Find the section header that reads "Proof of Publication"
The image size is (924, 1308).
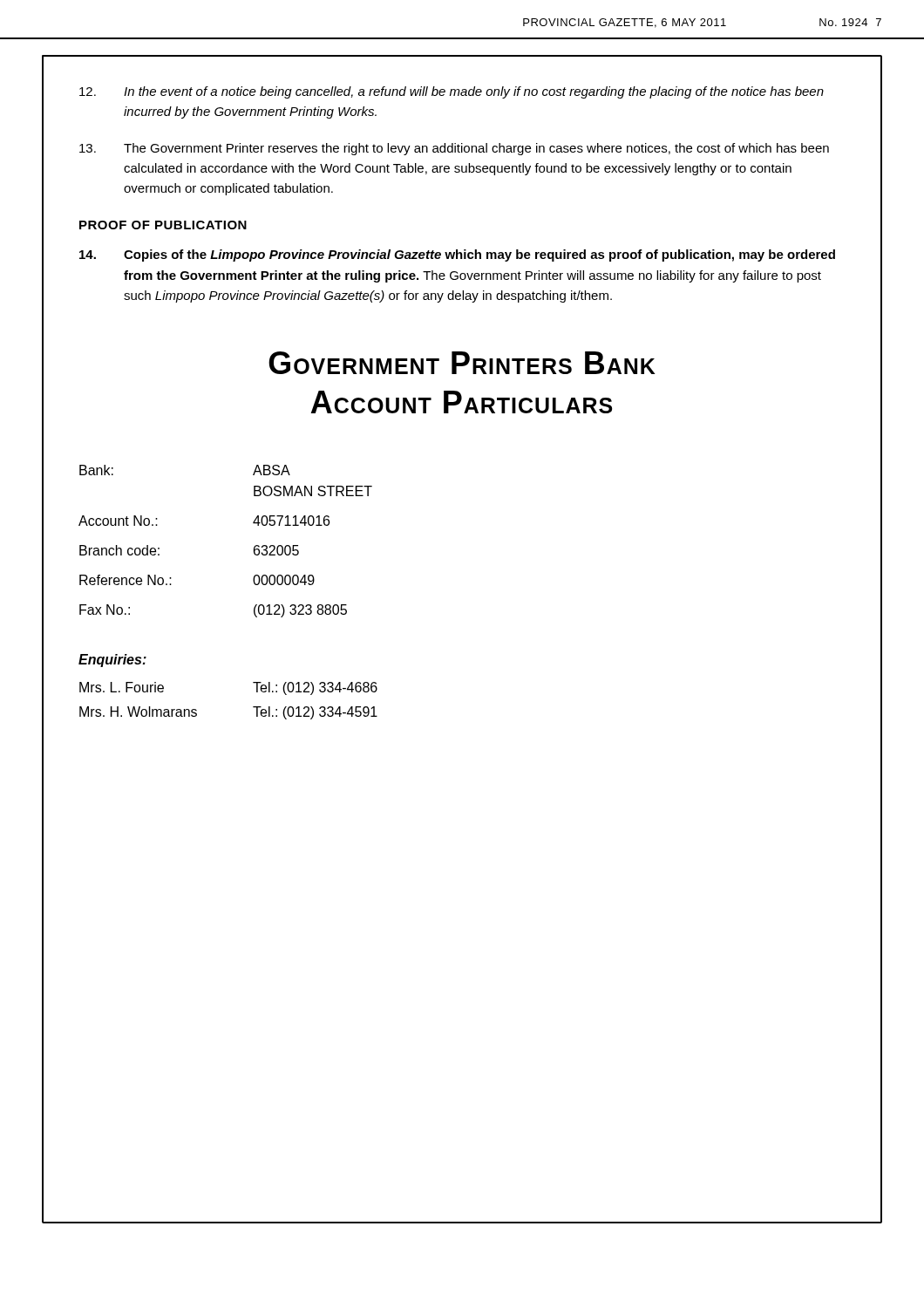click(163, 225)
